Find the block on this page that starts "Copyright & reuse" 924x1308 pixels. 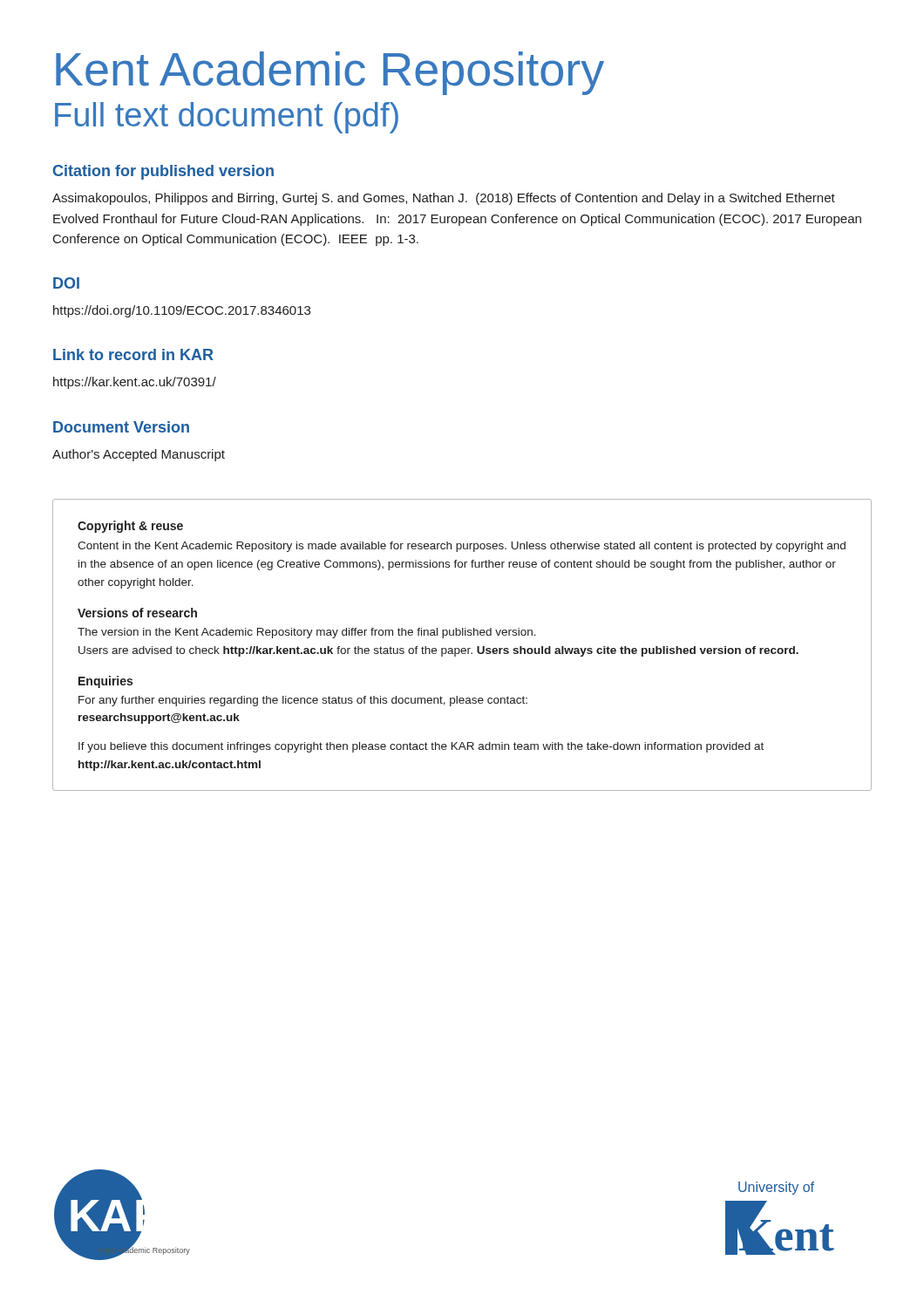click(x=462, y=647)
